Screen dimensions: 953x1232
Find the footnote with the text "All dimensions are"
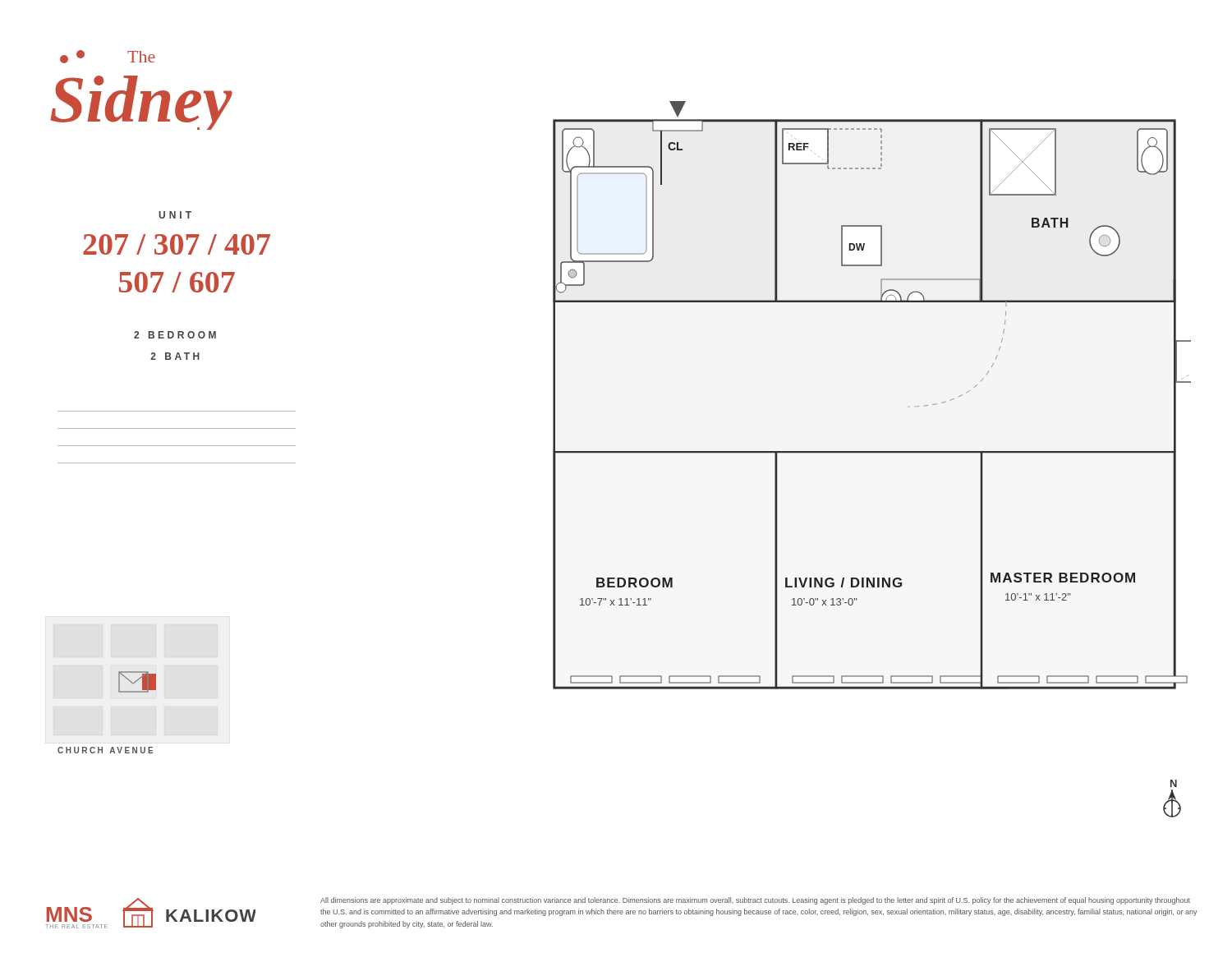coord(759,912)
